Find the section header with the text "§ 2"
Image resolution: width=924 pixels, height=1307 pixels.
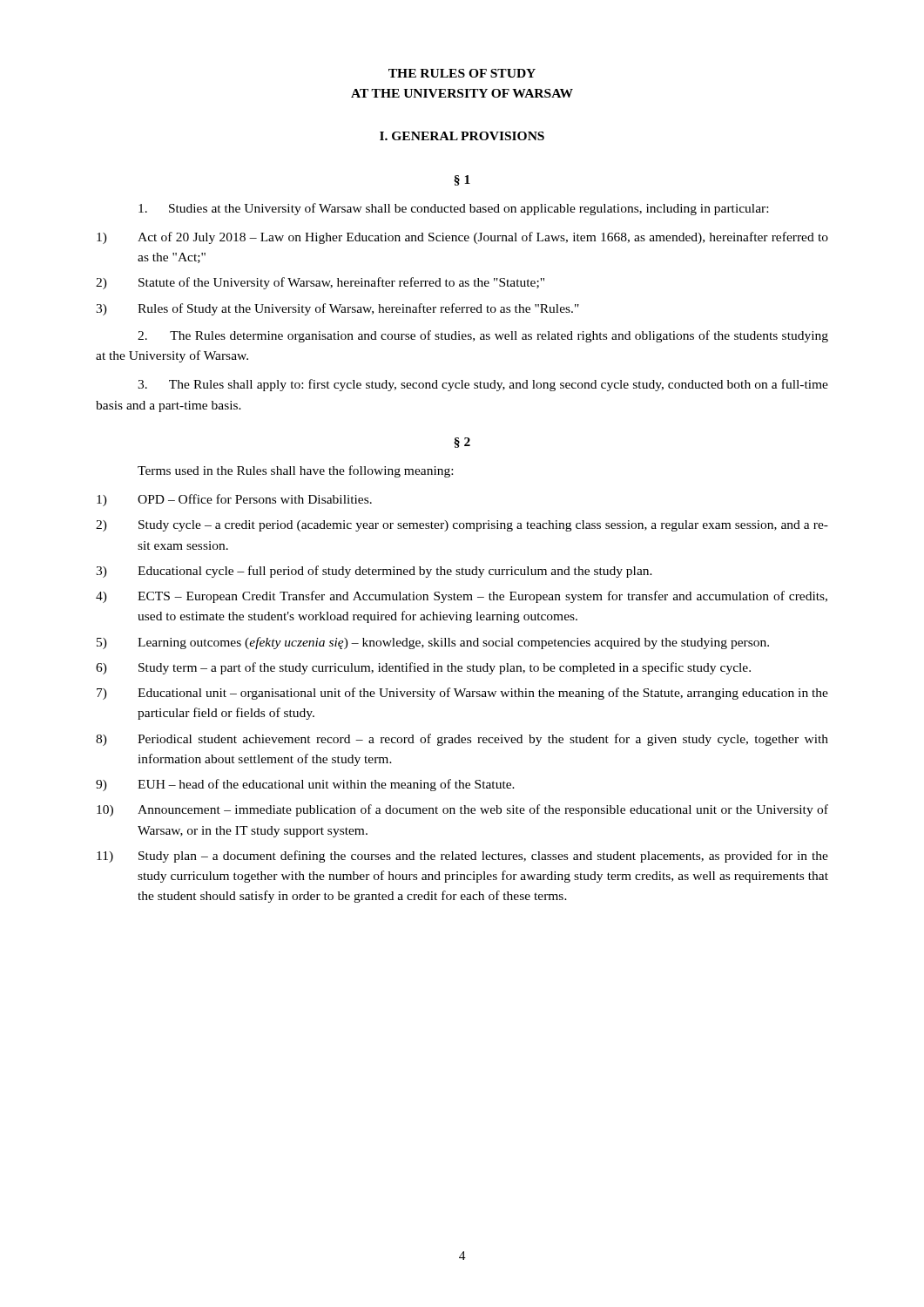[462, 441]
